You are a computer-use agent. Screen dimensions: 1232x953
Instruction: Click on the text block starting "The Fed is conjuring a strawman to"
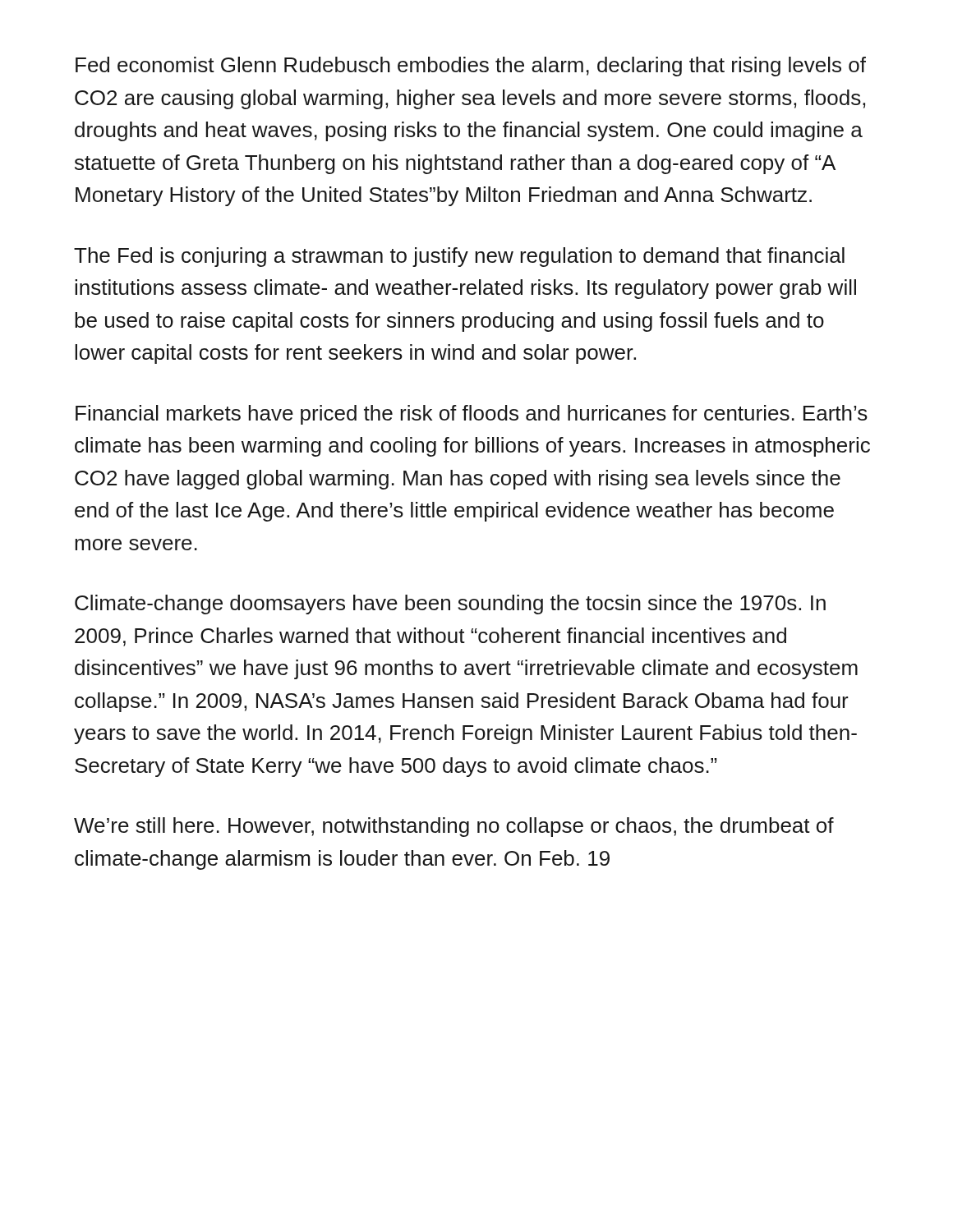click(466, 304)
